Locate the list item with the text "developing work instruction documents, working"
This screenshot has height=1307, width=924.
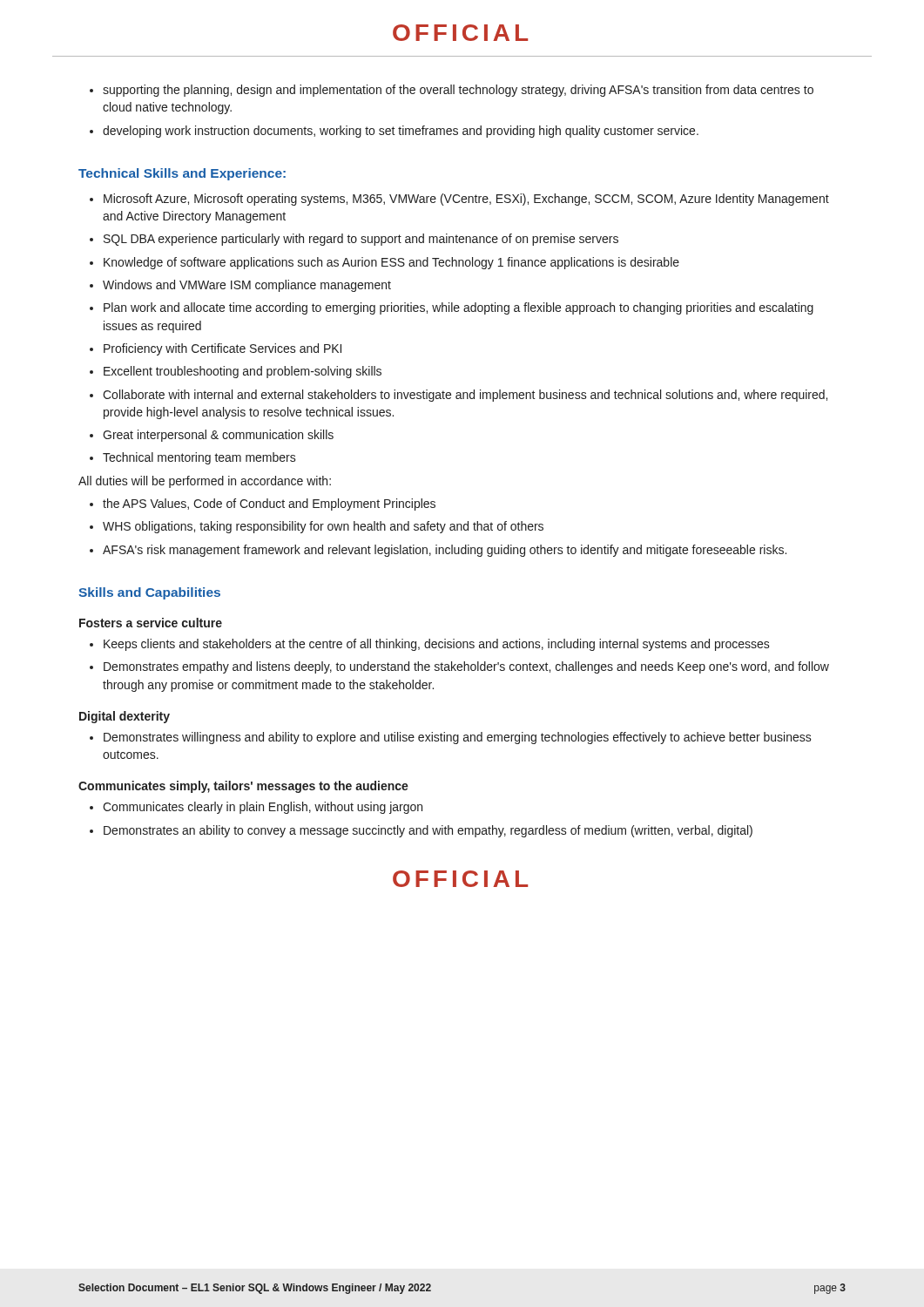tap(401, 130)
